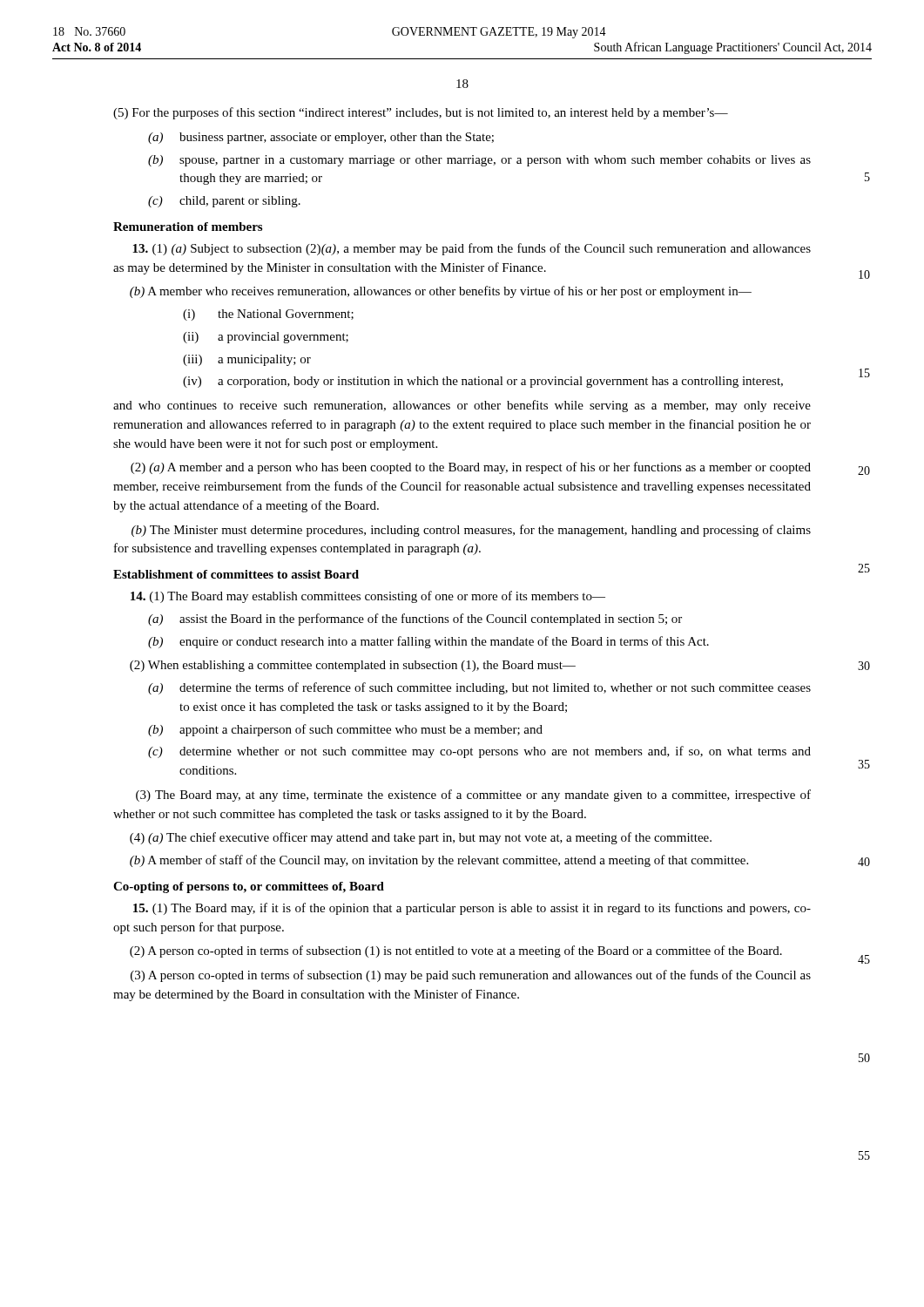Image resolution: width=924 pixels, height=1307 pixels.
Task: Click on the list item containing "(iv) a corporation, body or institution"
Action: point(483,382)
